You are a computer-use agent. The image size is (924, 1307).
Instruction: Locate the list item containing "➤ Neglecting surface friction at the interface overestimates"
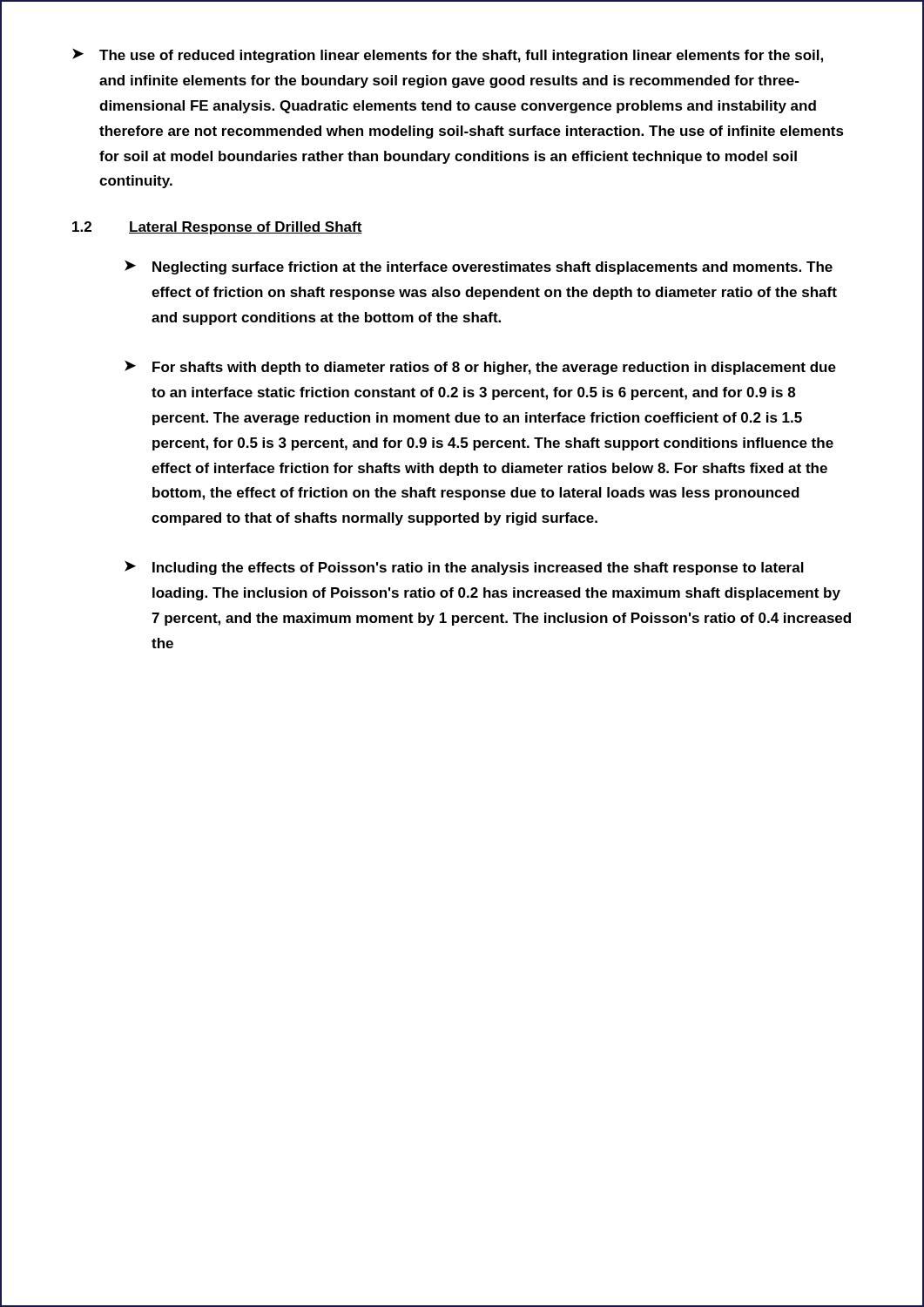pos(488,293)
